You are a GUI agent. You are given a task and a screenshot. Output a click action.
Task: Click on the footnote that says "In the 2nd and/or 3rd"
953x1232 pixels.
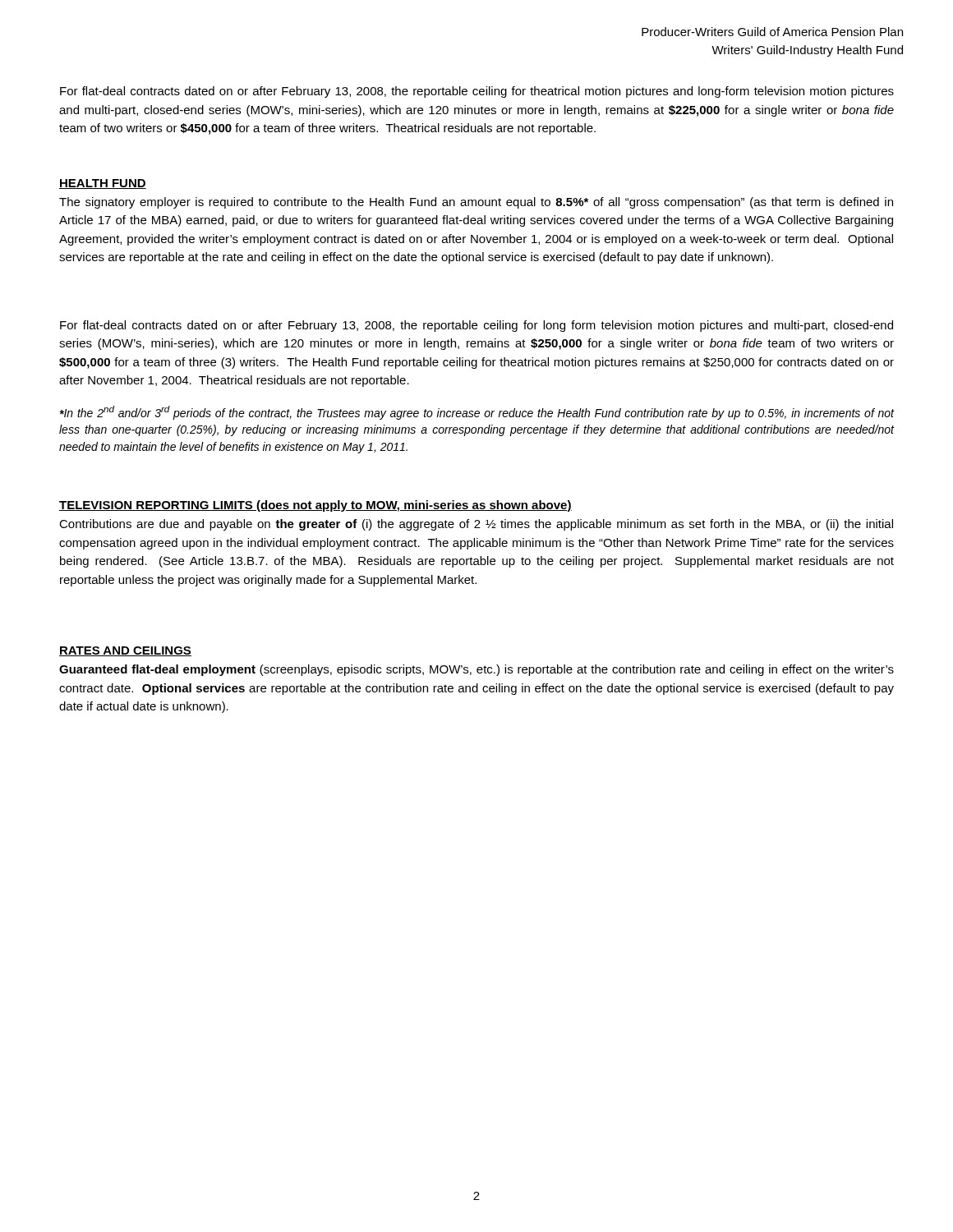click(476, 429)
